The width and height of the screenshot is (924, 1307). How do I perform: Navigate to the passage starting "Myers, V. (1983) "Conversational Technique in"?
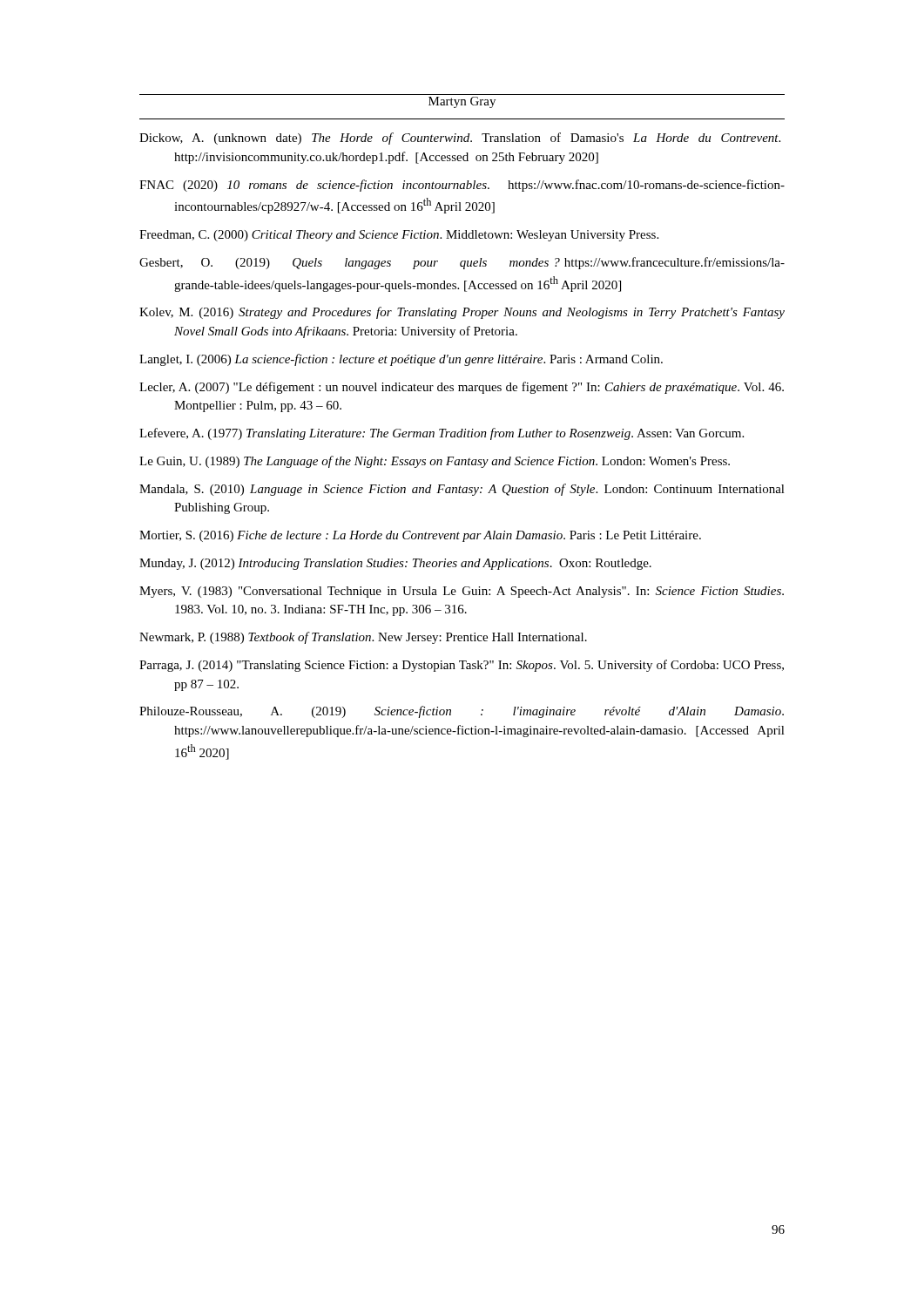click(x=462, y=600)
